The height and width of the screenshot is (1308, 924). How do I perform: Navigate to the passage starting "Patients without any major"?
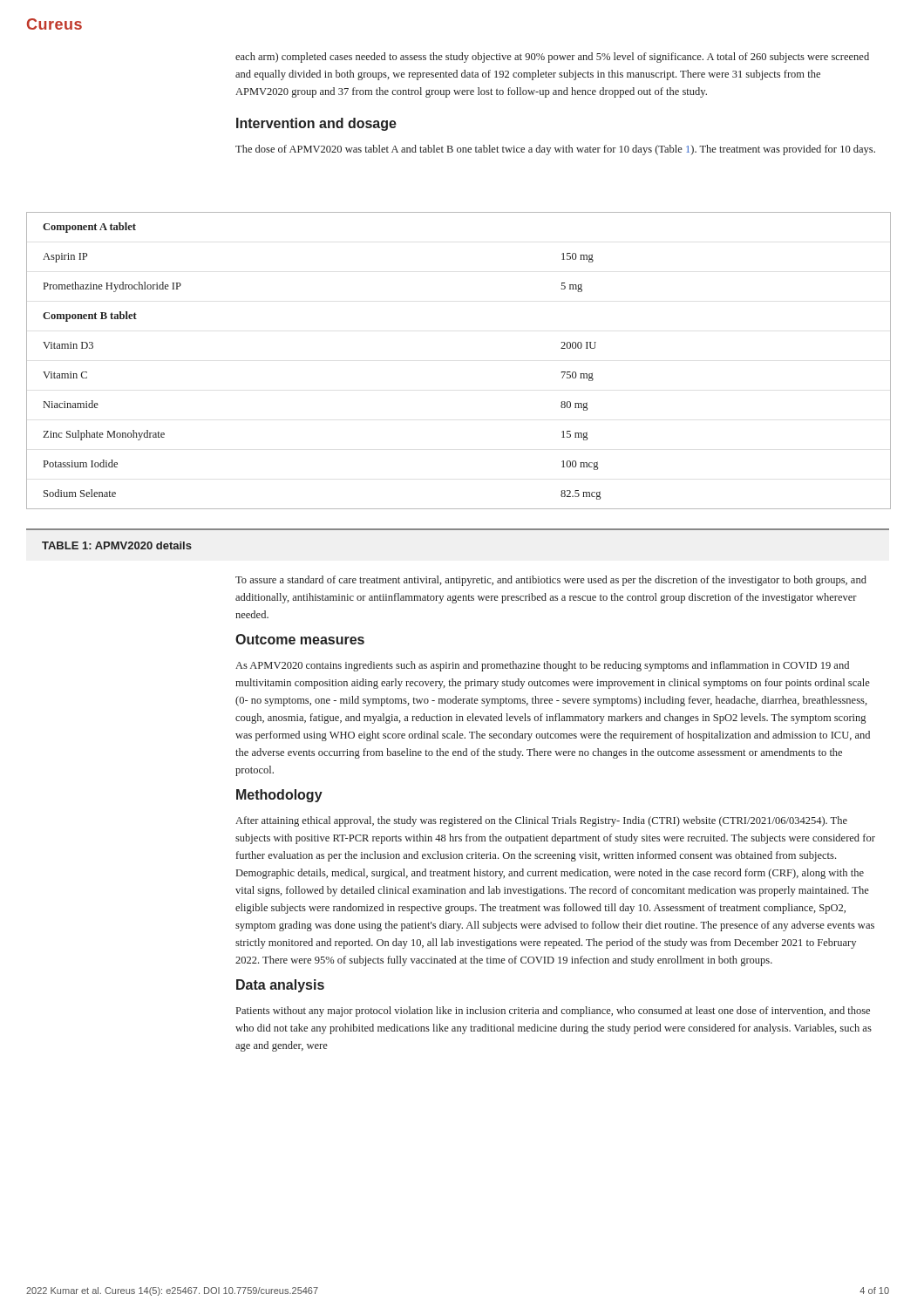tap(553, 1028)
